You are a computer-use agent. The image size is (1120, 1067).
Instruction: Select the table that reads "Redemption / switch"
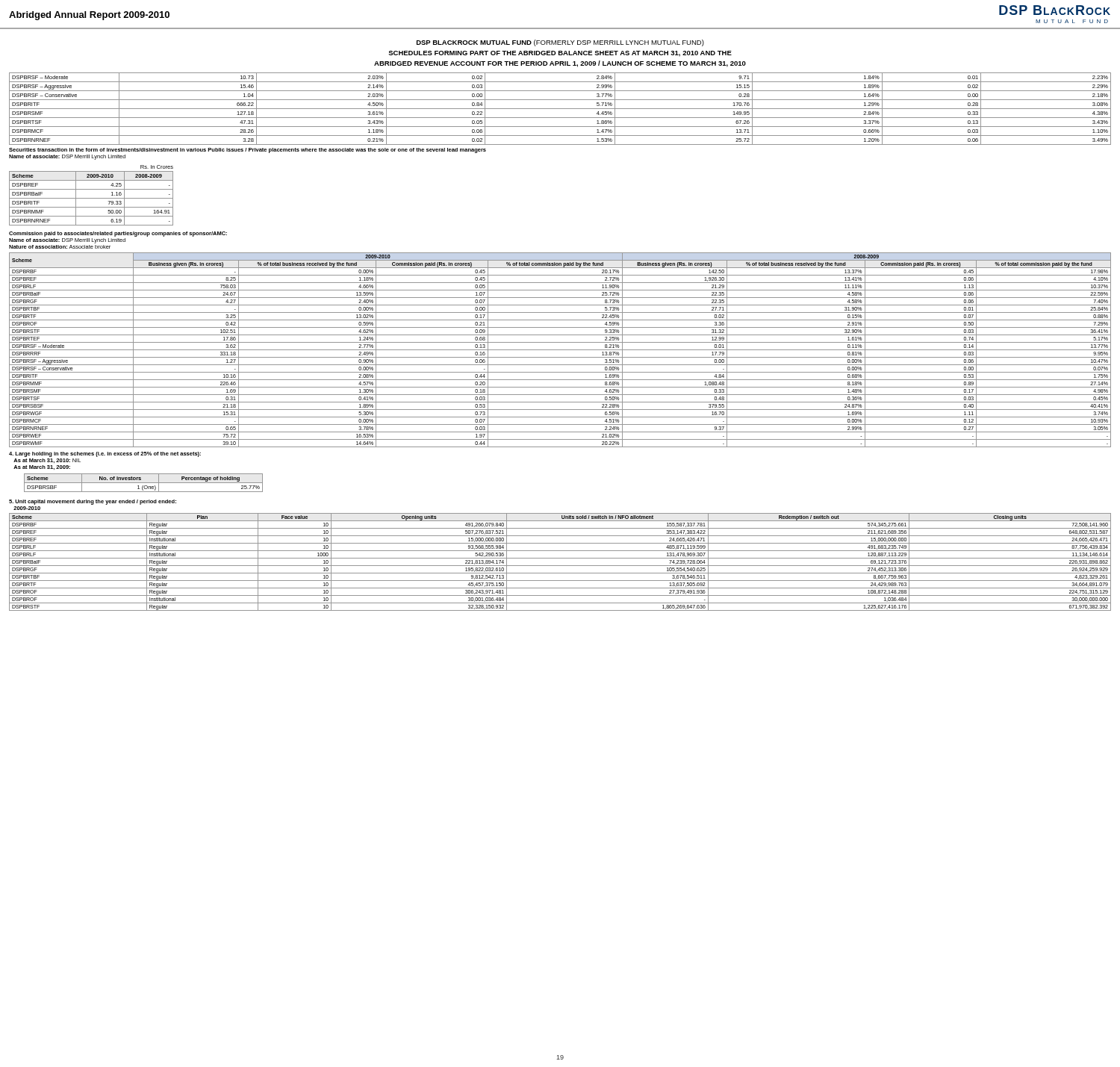click(x=560, y=562)
